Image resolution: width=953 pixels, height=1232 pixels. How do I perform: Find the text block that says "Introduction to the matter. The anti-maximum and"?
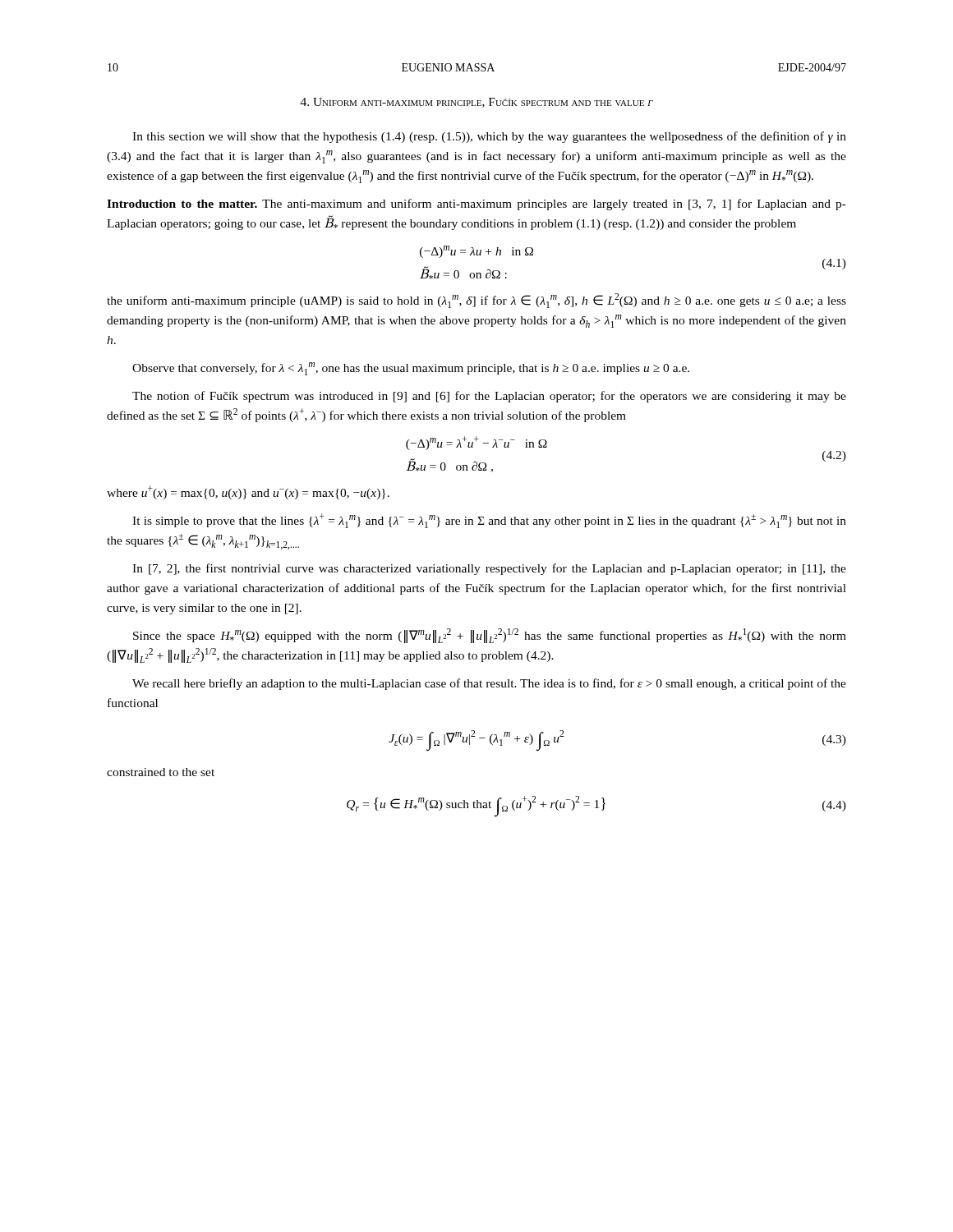tap(476, 213)
